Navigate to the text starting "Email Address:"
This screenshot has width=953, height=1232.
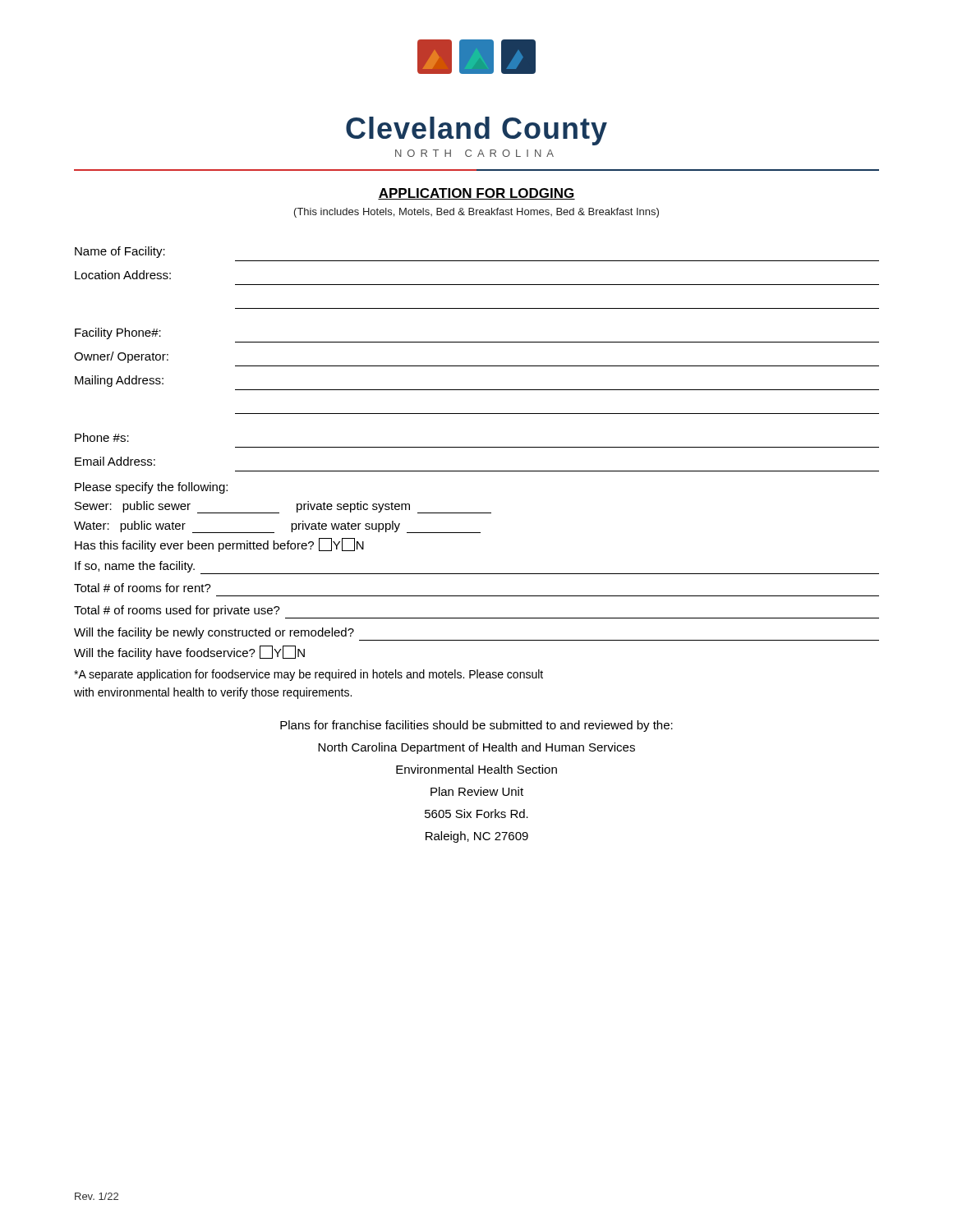tap(476, 462)
